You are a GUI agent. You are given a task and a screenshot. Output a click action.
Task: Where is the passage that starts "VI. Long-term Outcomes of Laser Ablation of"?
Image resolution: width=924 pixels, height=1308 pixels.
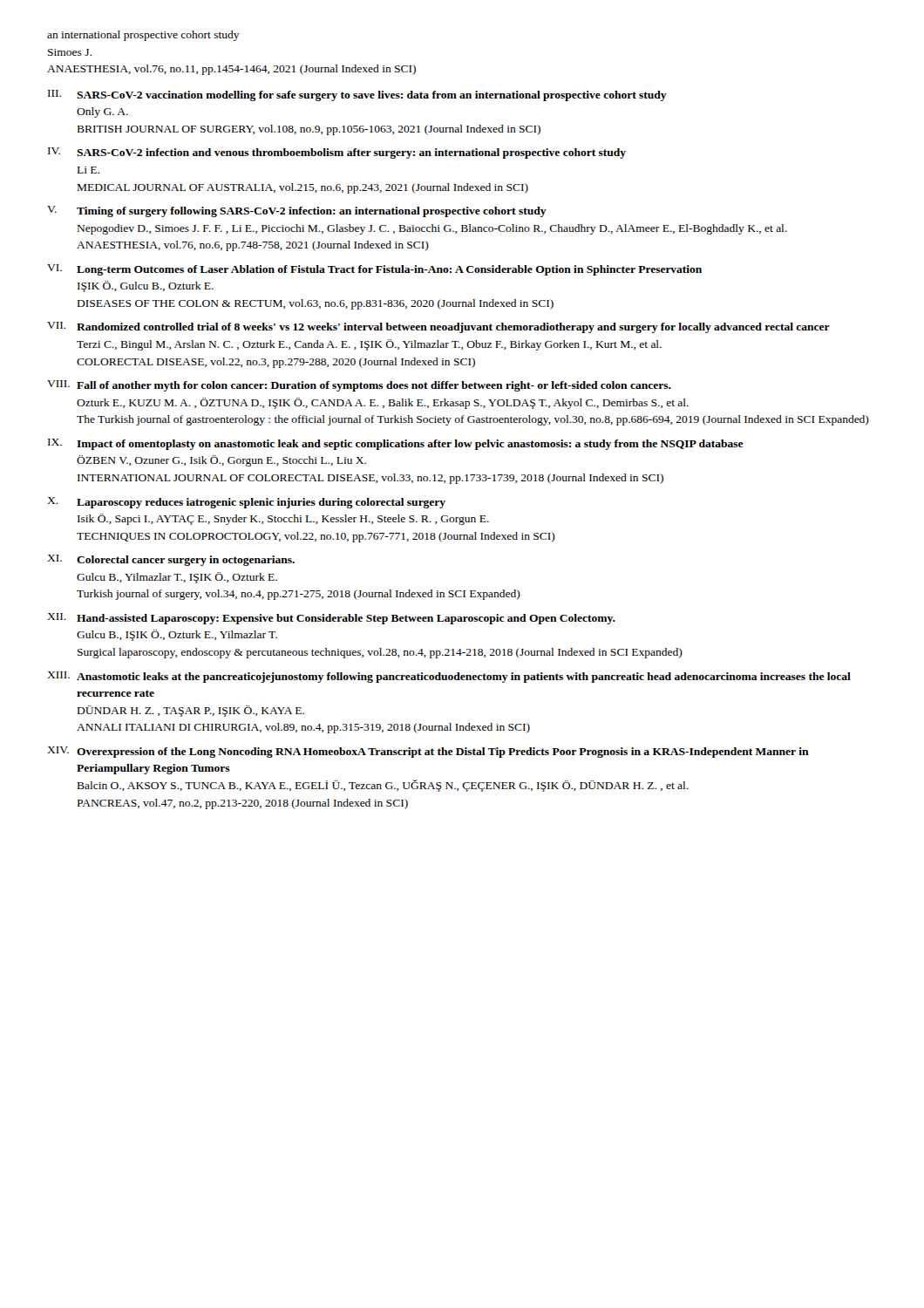click(374, 270)
